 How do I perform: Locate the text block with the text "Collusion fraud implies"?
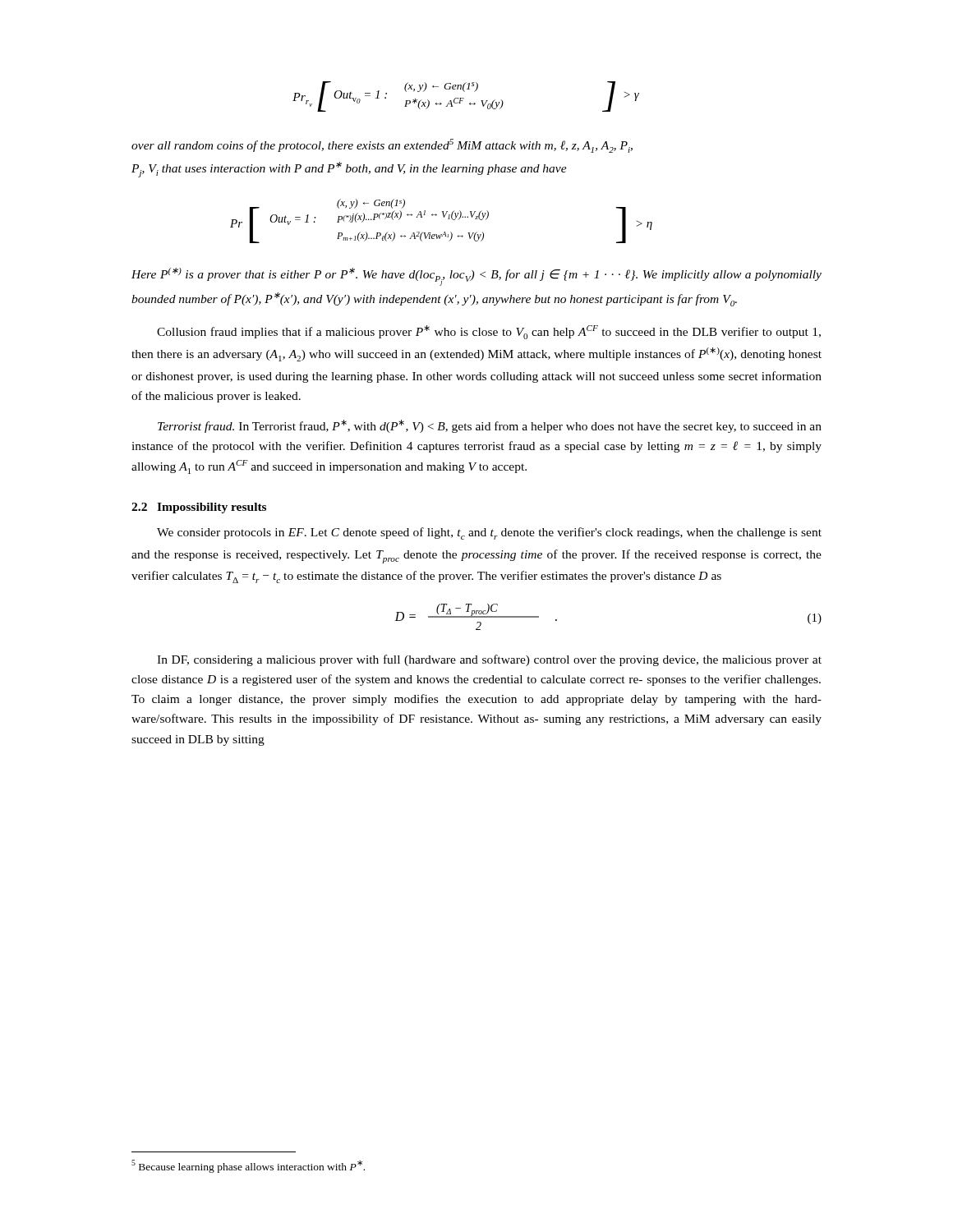pos(476,362)
